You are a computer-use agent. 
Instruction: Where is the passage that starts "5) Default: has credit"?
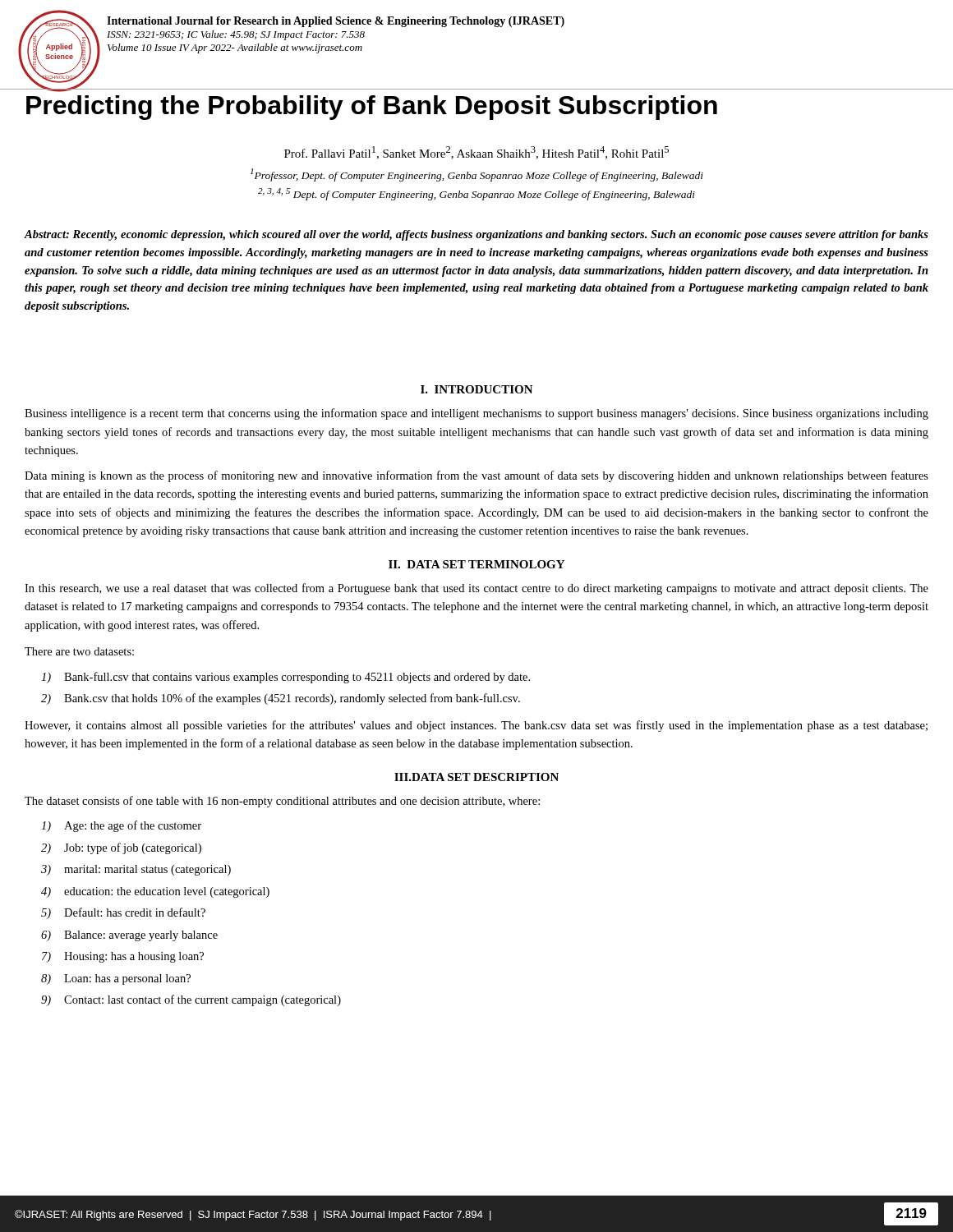[x=123, y=913]
